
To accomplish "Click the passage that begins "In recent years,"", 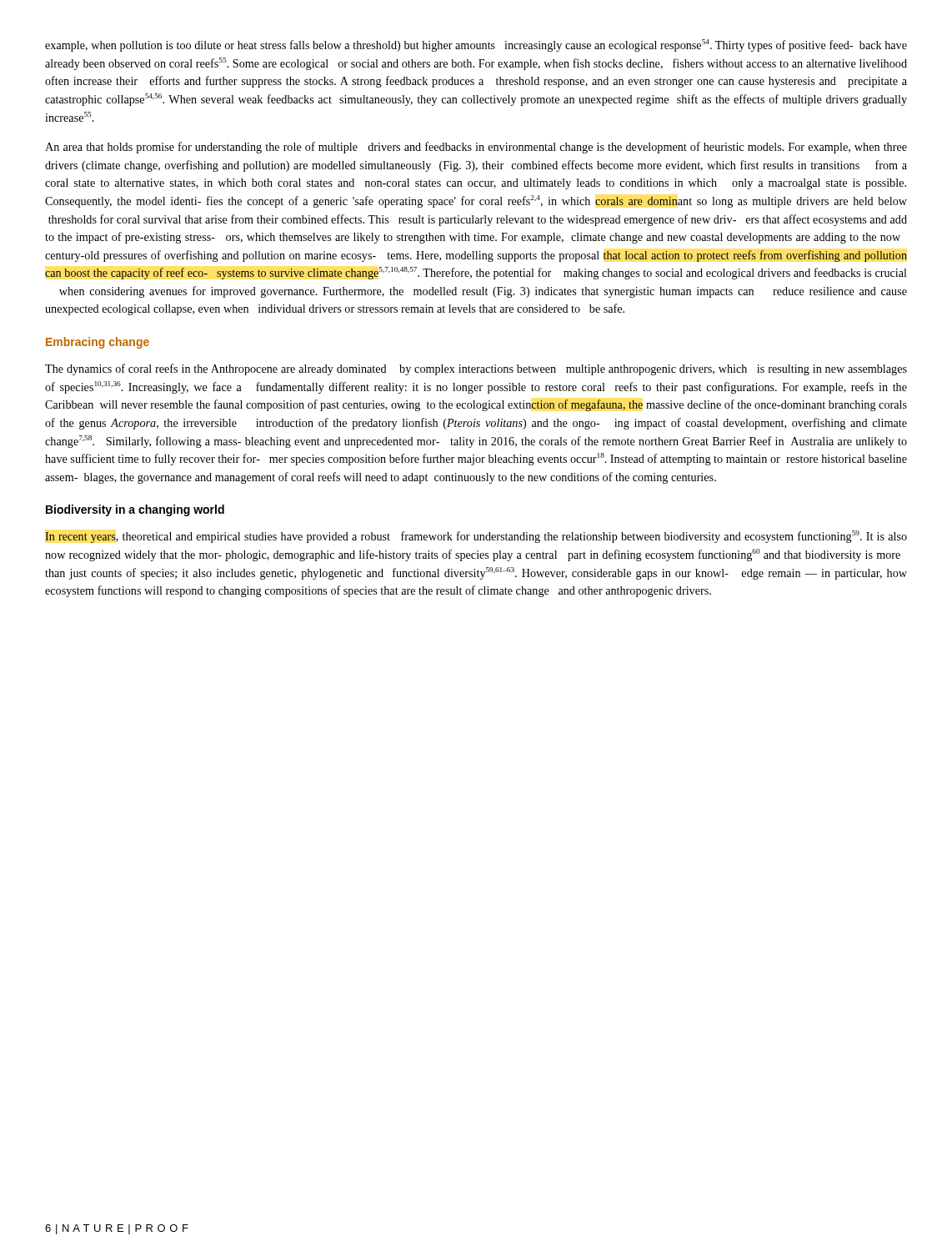I will click(x=476, y=564).
